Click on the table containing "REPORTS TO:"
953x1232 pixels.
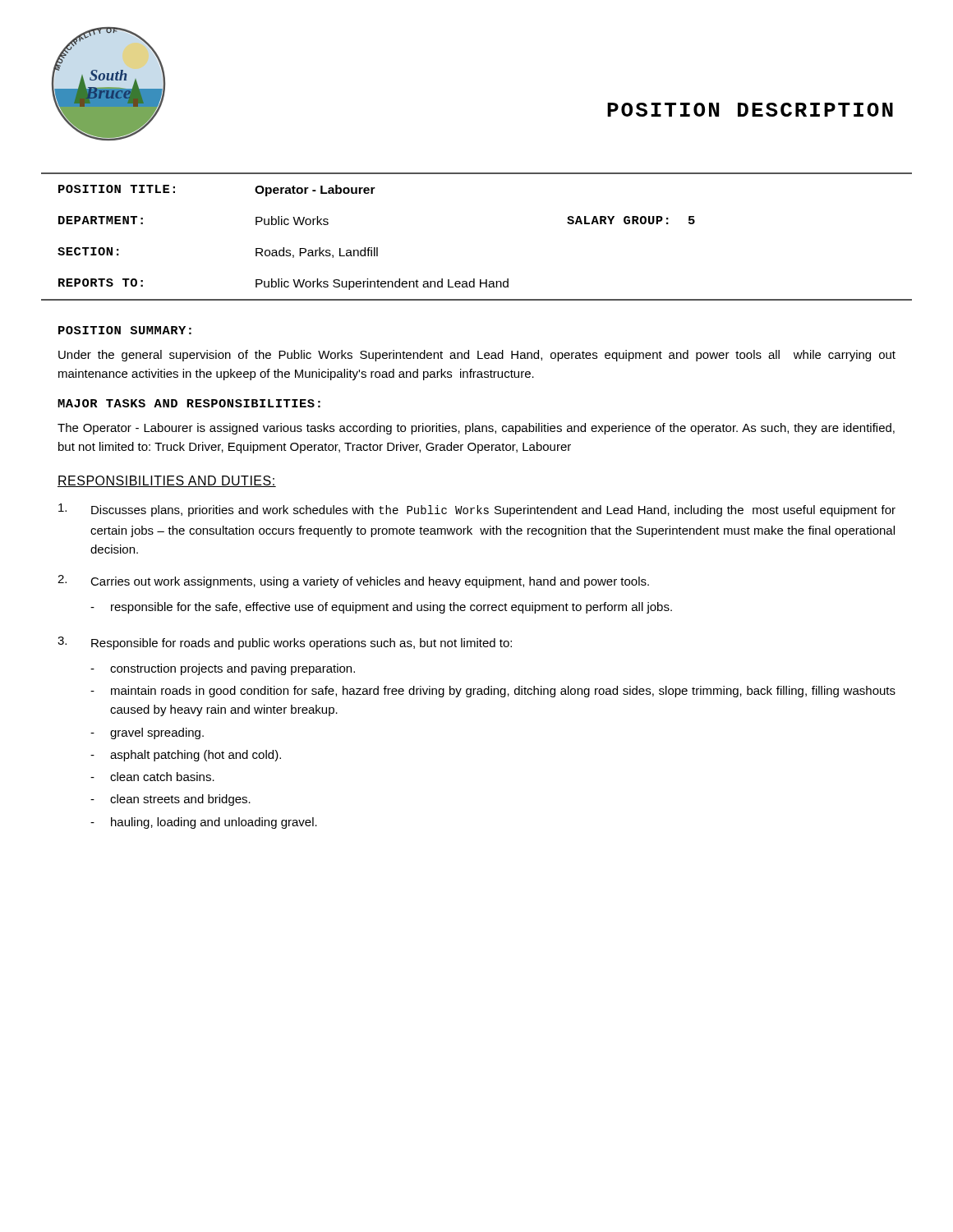[x=476, y=237]
